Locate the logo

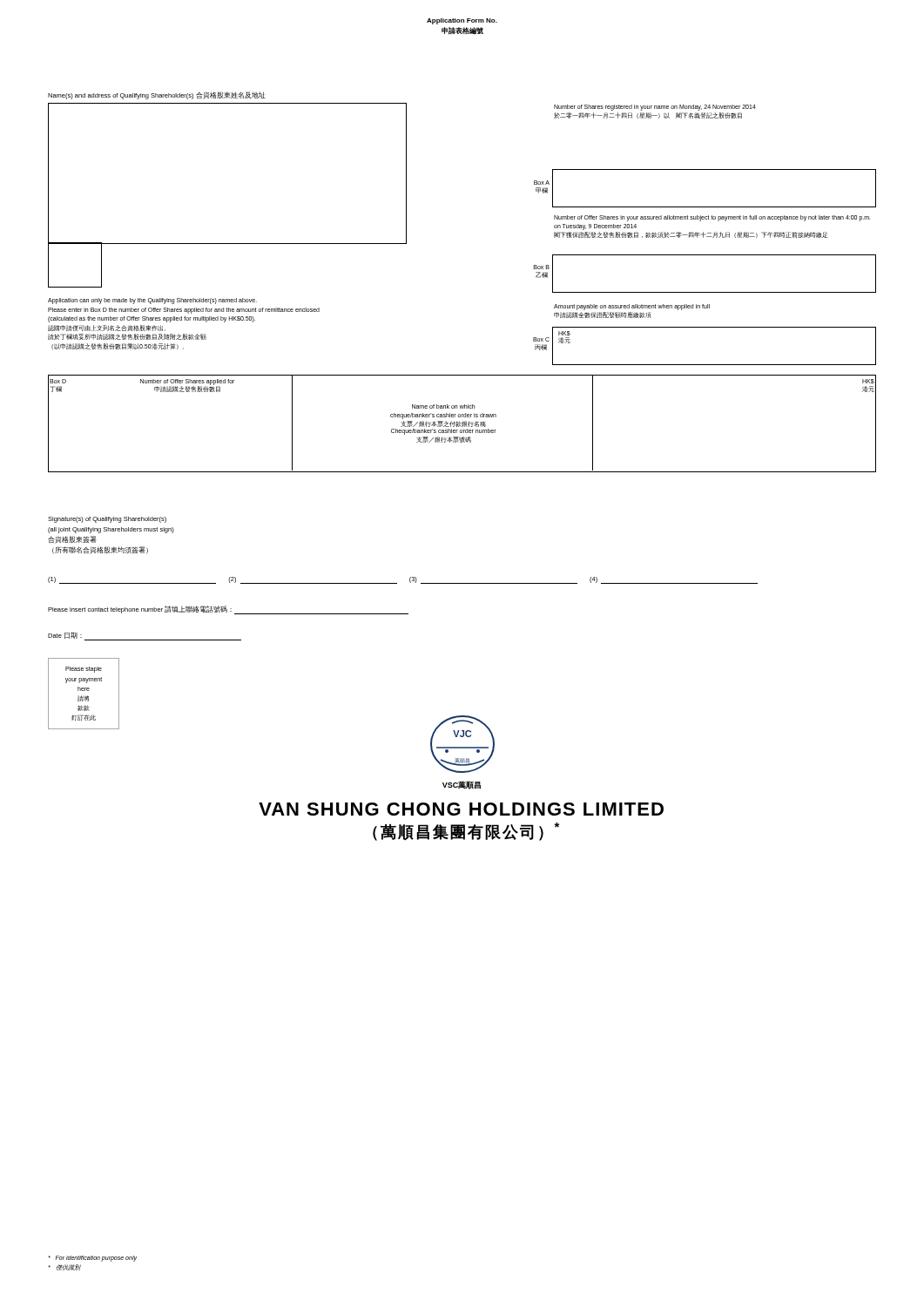(x=462, y=748)
